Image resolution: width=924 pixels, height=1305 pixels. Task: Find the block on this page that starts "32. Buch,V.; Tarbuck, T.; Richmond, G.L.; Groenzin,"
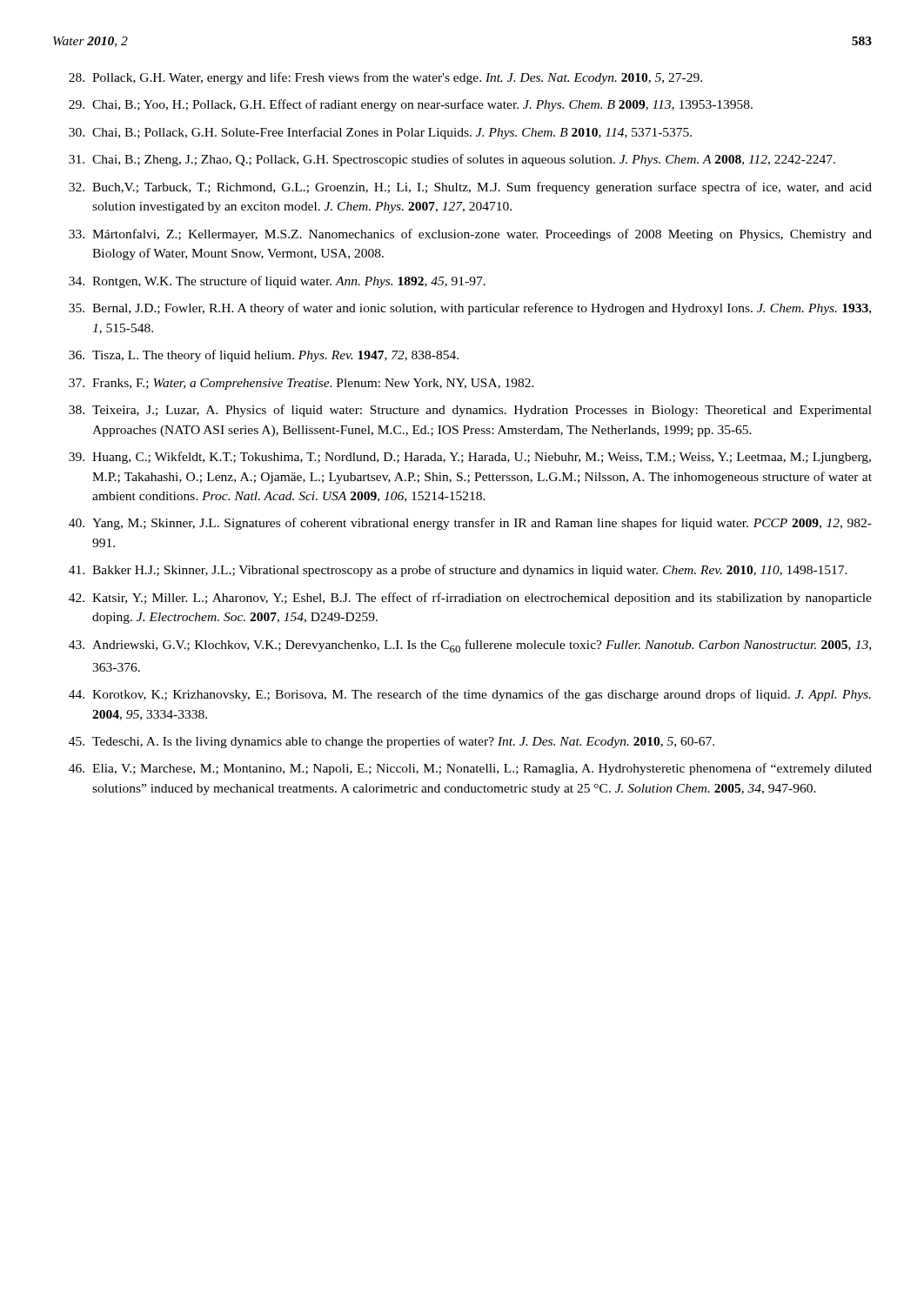coord(462,197)
